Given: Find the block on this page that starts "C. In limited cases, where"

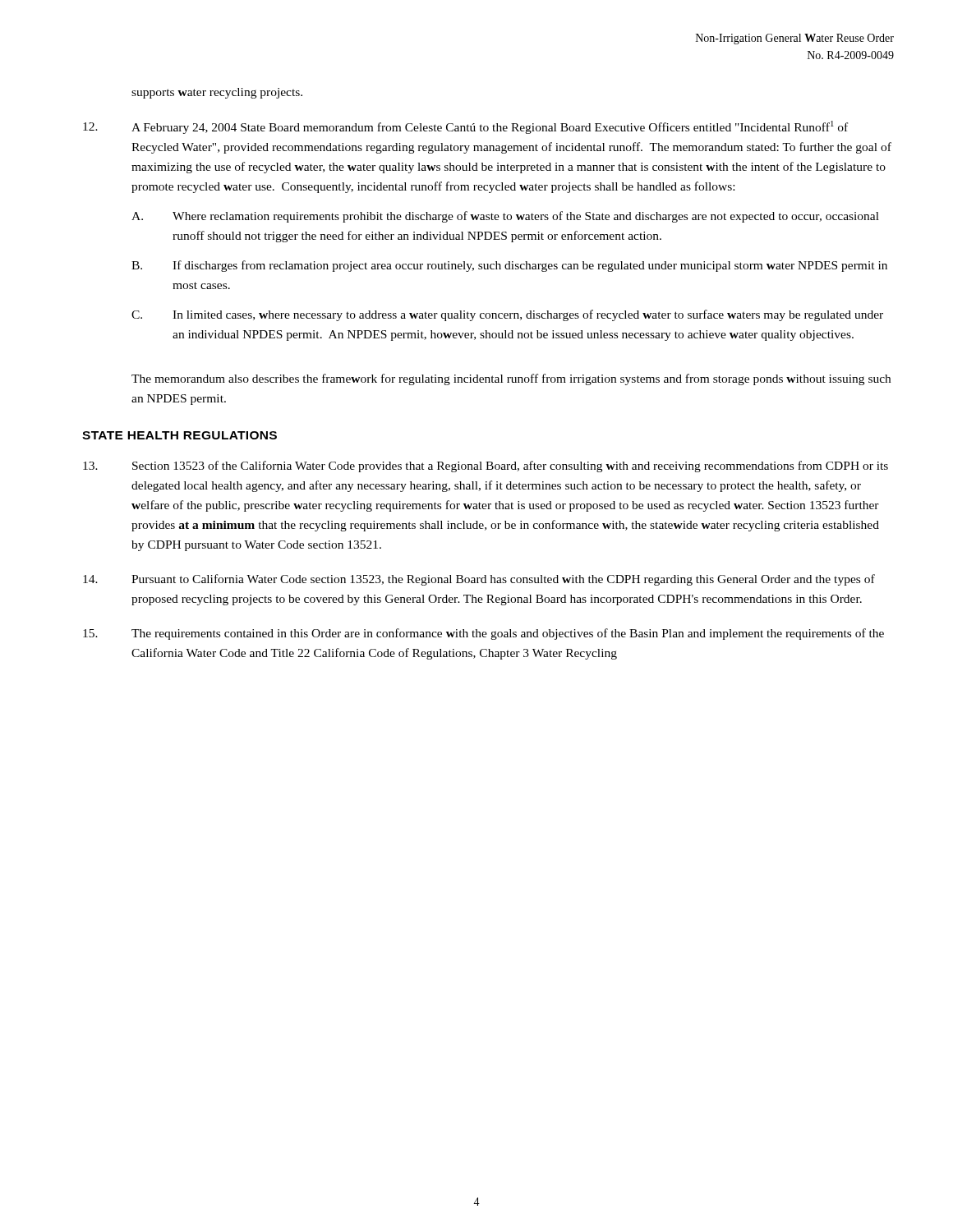Looking at the screenshot, I should tap(513, 325).
